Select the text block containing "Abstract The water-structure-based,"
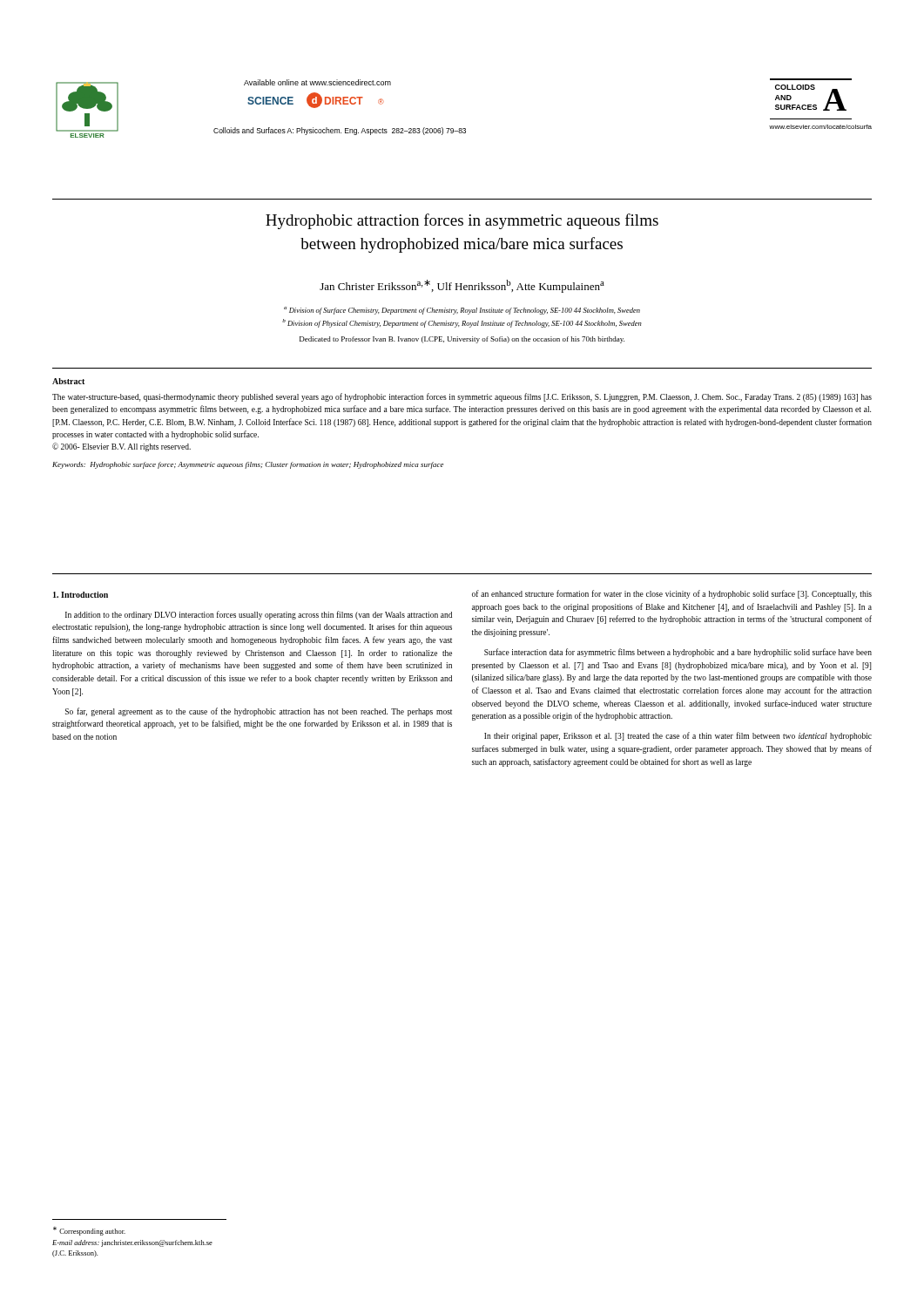This screenshot has width=924, height=1307. [x=462, y=423]
